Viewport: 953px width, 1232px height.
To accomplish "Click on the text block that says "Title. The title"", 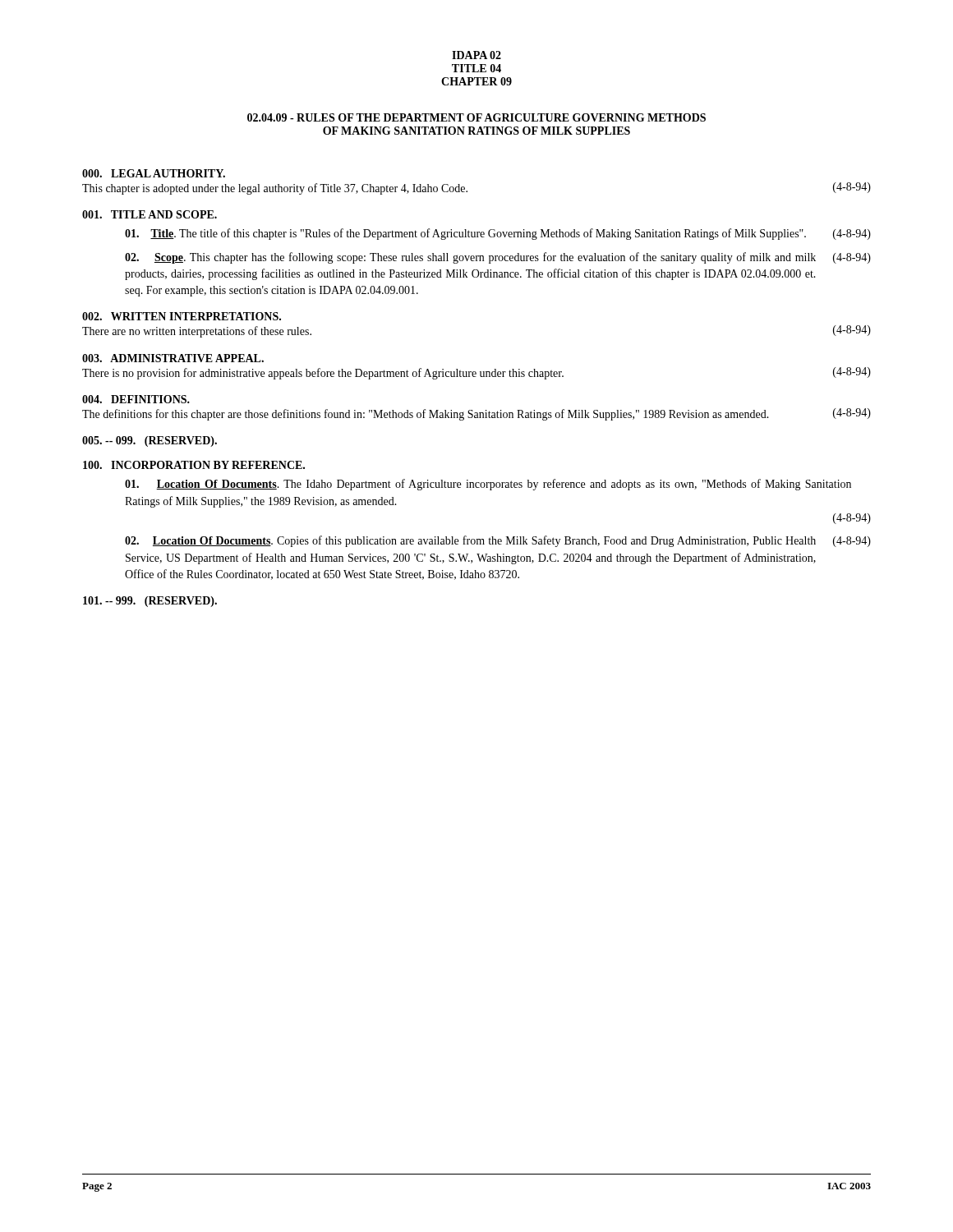I will 498,234.
